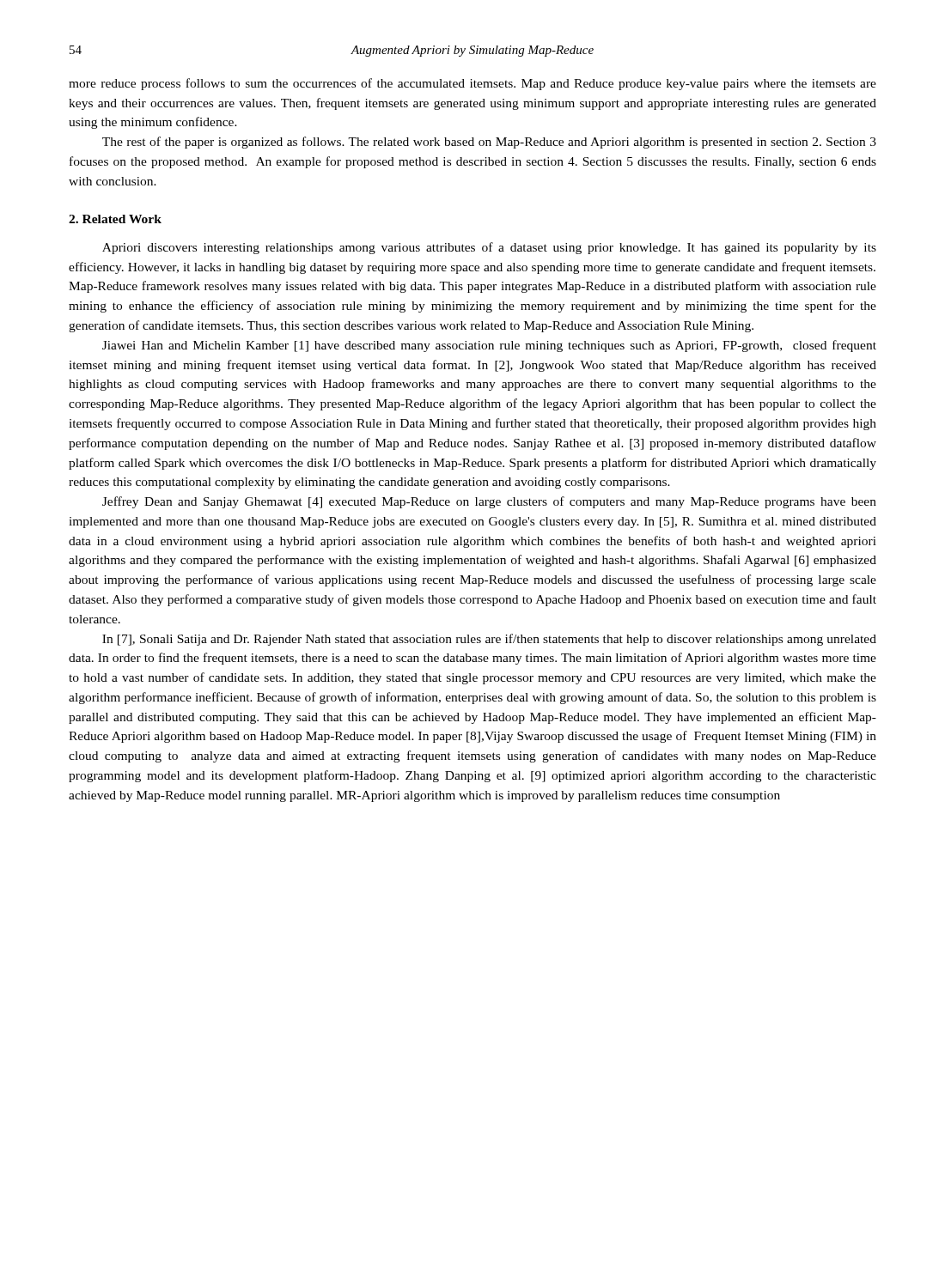Find the passage starting "In [7], Sonali"
This screenshot has width=945, height=1288.
[472, 717]
